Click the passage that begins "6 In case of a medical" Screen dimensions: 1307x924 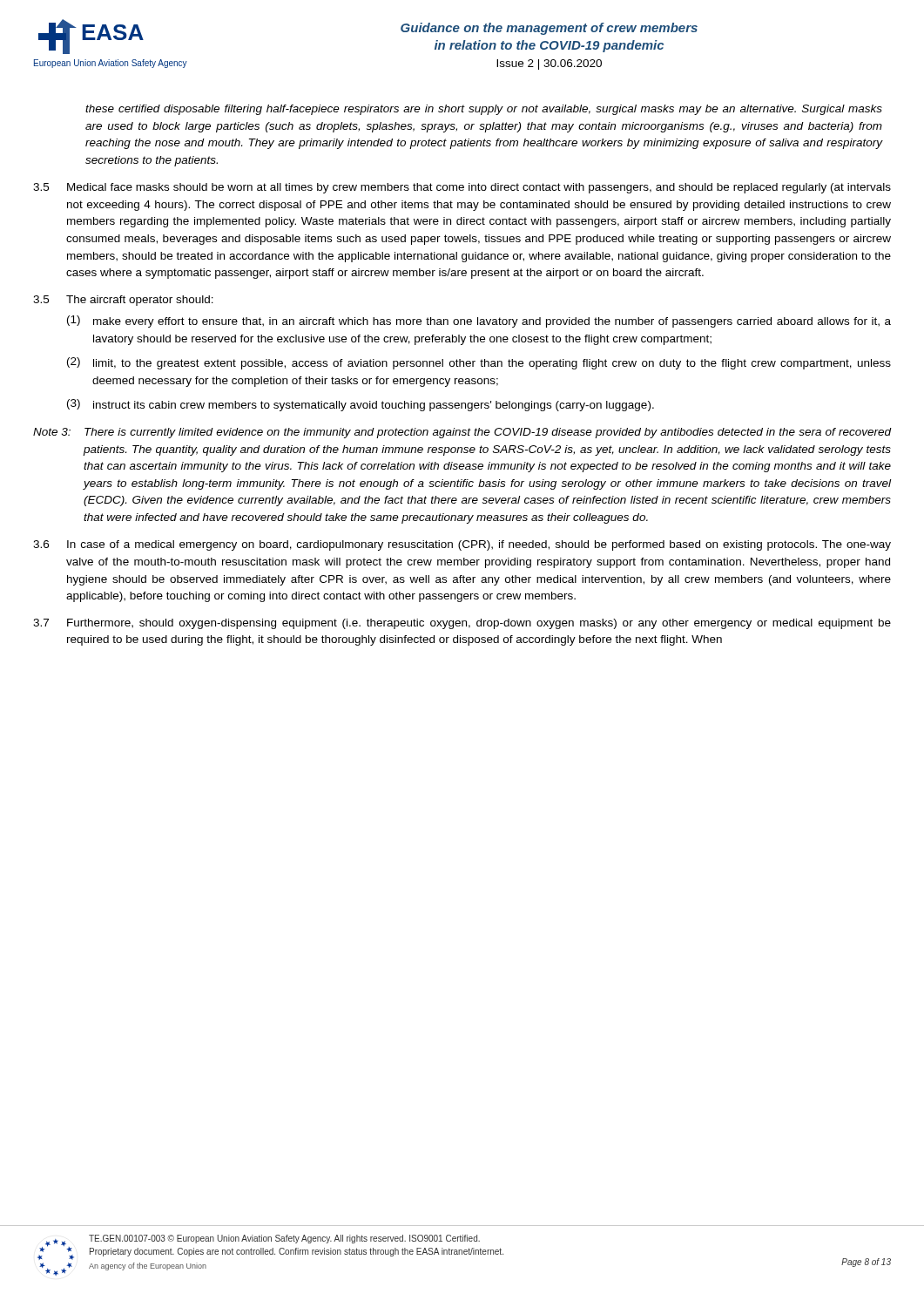(462, 570)
